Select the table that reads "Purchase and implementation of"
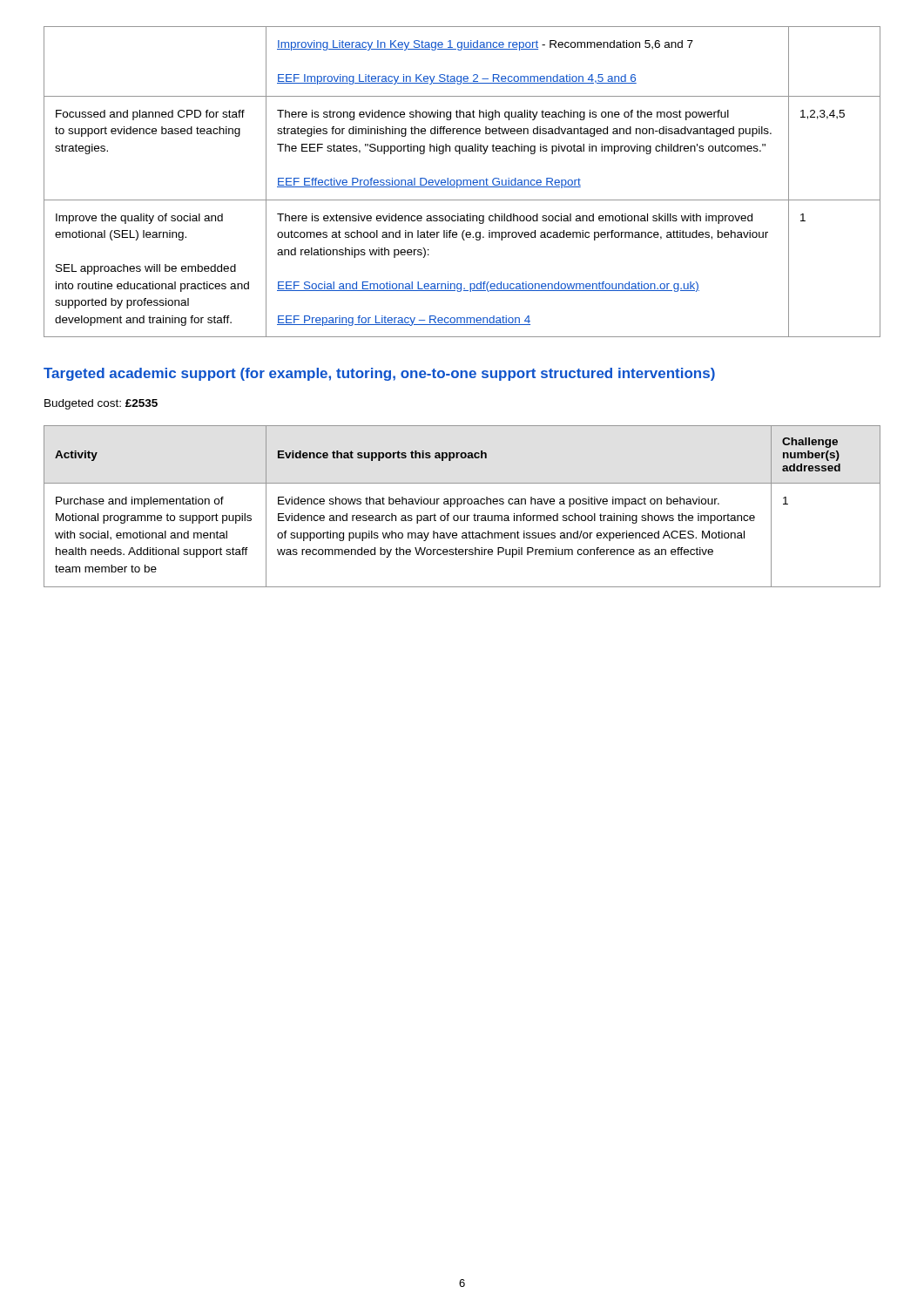 462,506
